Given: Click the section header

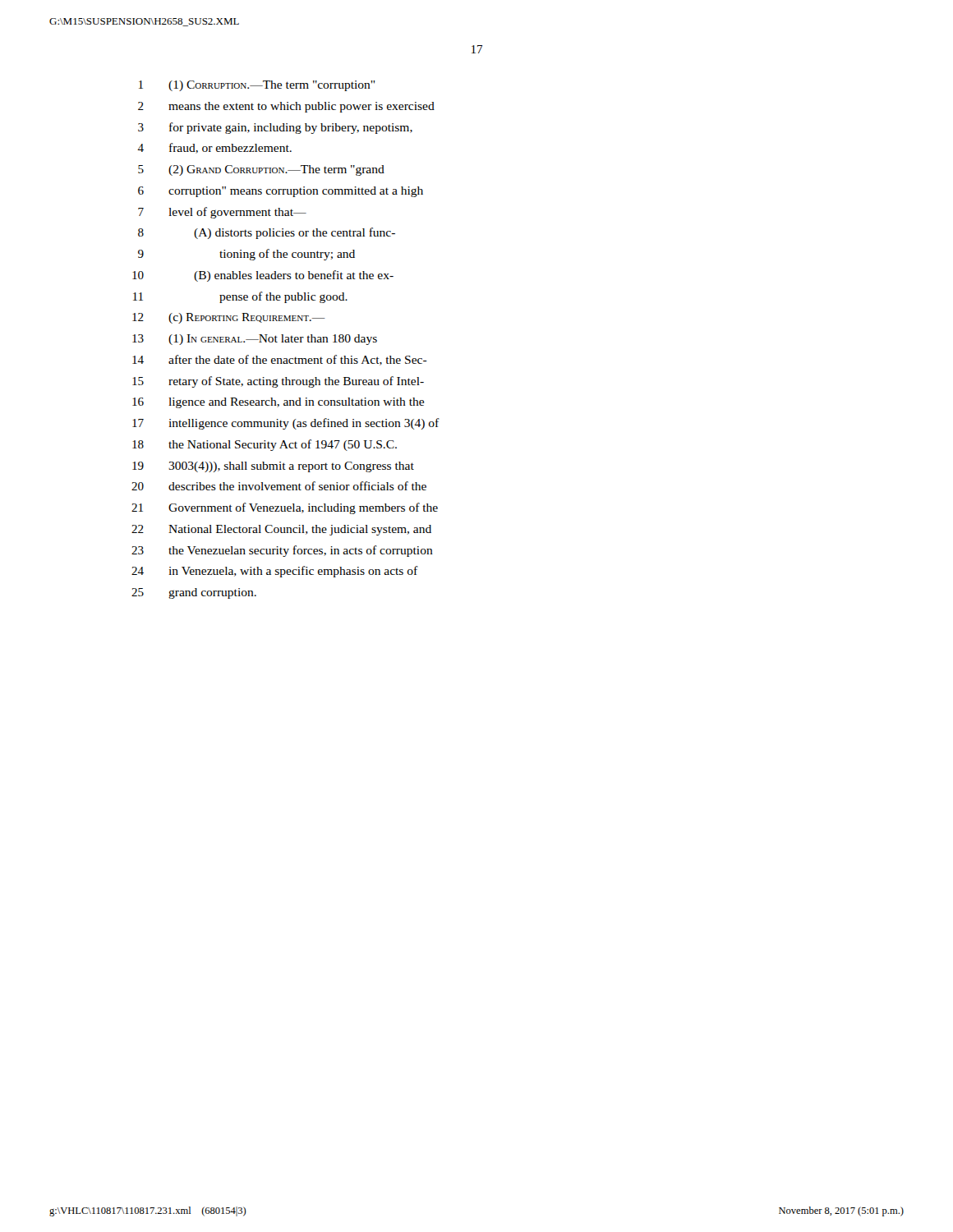Looking at the screenshot, I should [493, 317].
